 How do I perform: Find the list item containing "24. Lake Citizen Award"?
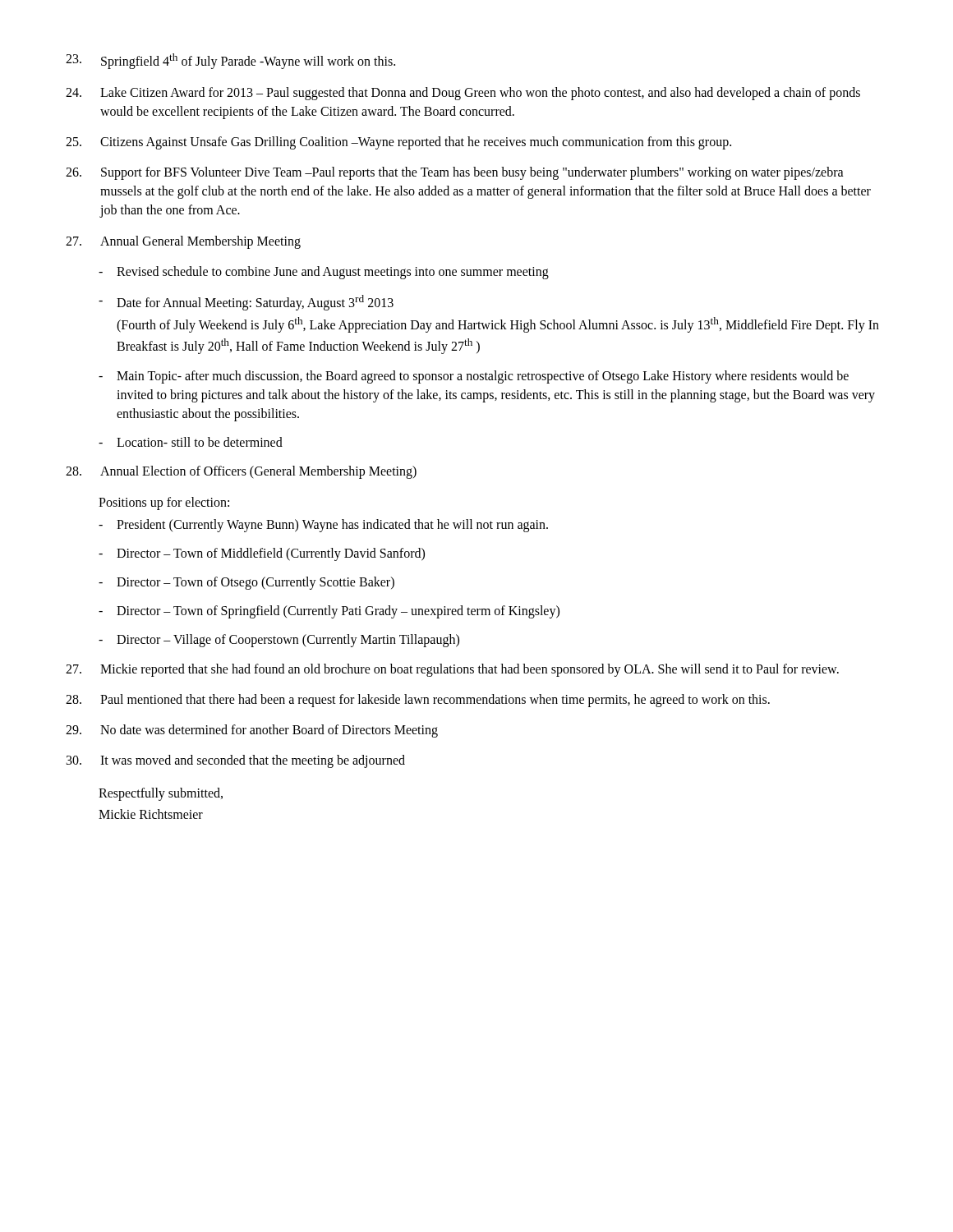pyautogui.click(x=476, y=102)
